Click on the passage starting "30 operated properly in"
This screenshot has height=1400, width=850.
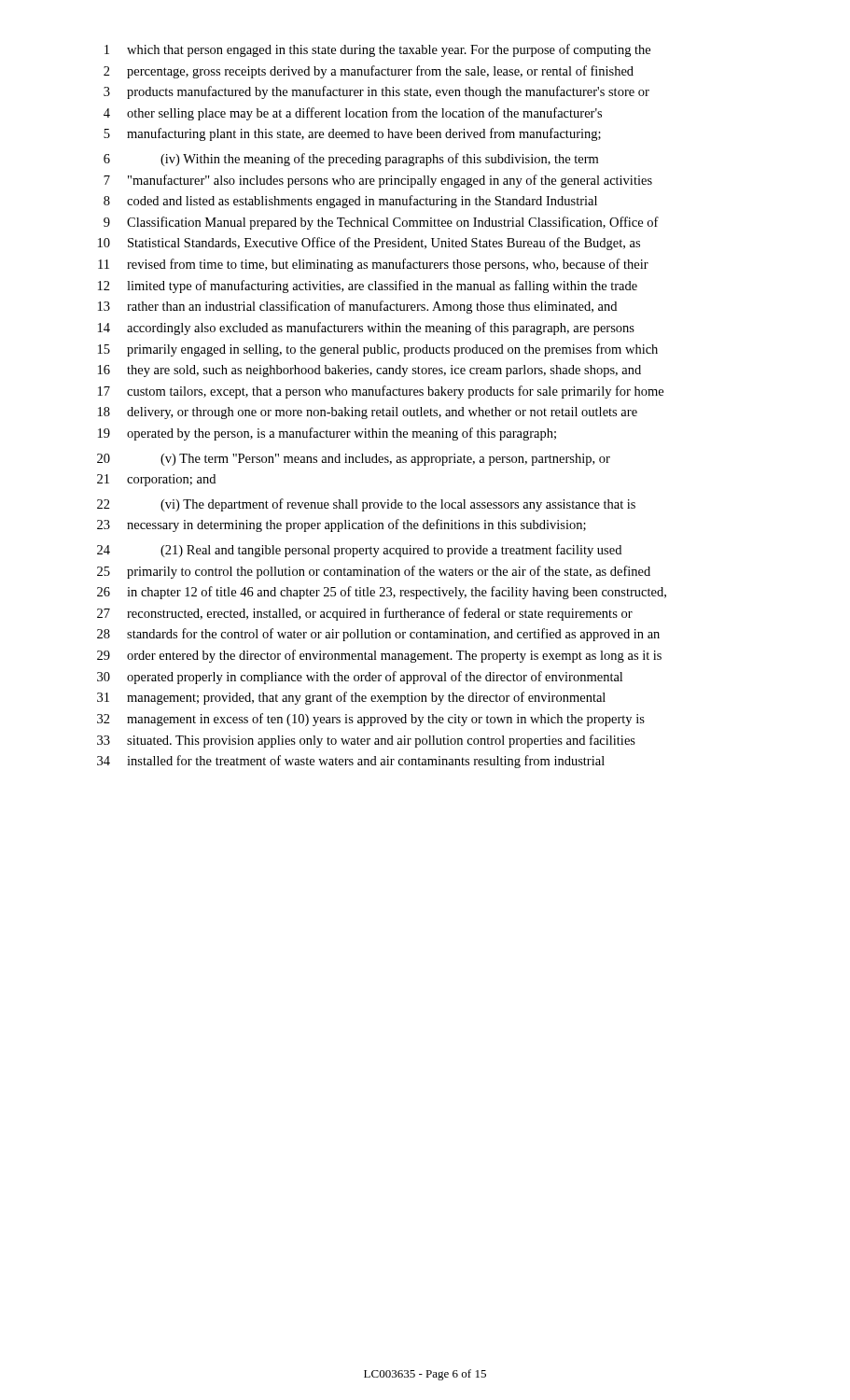tap(430, 677)
